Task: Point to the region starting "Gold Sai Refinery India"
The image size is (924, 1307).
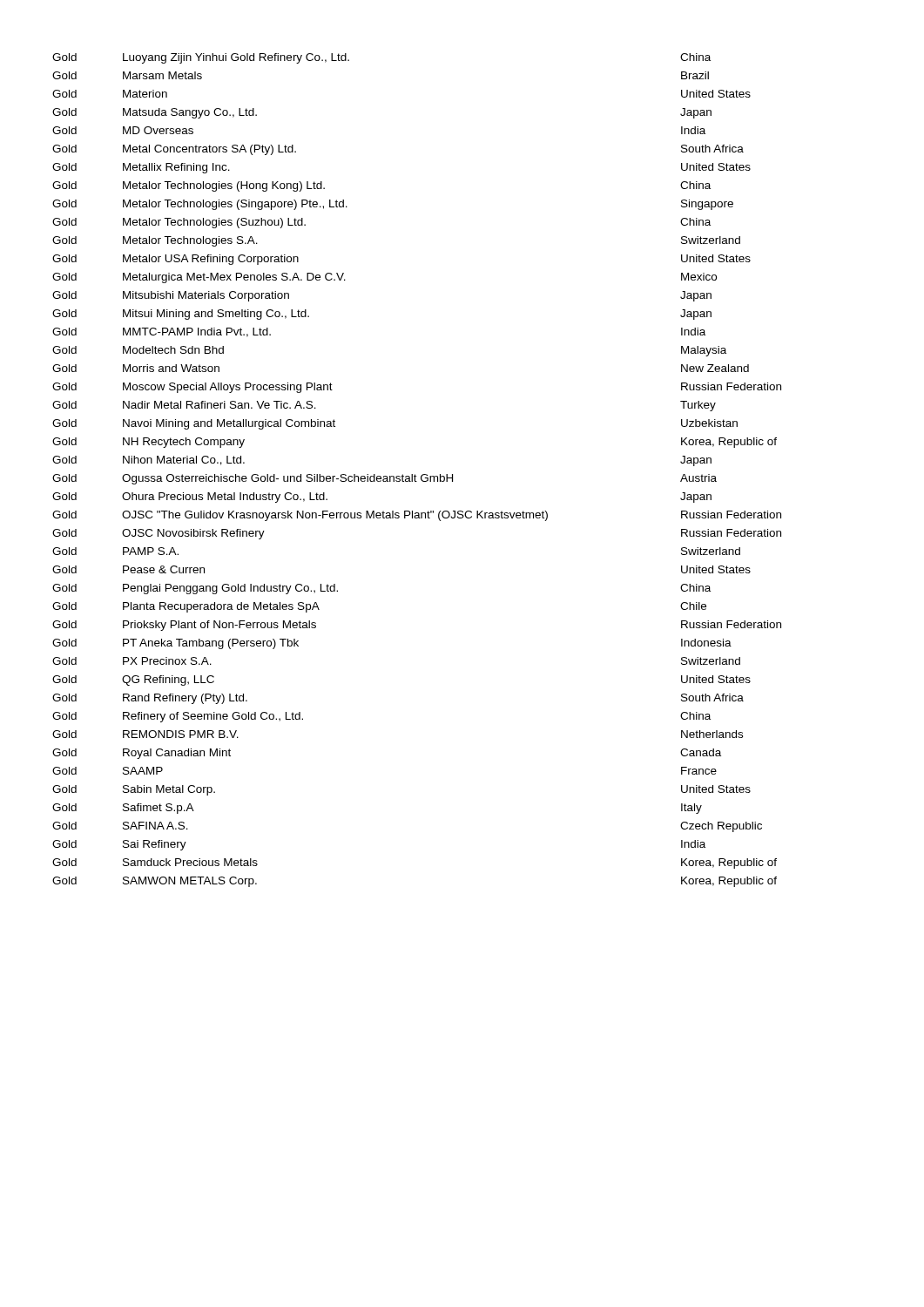Action: [x=66, y=847]
